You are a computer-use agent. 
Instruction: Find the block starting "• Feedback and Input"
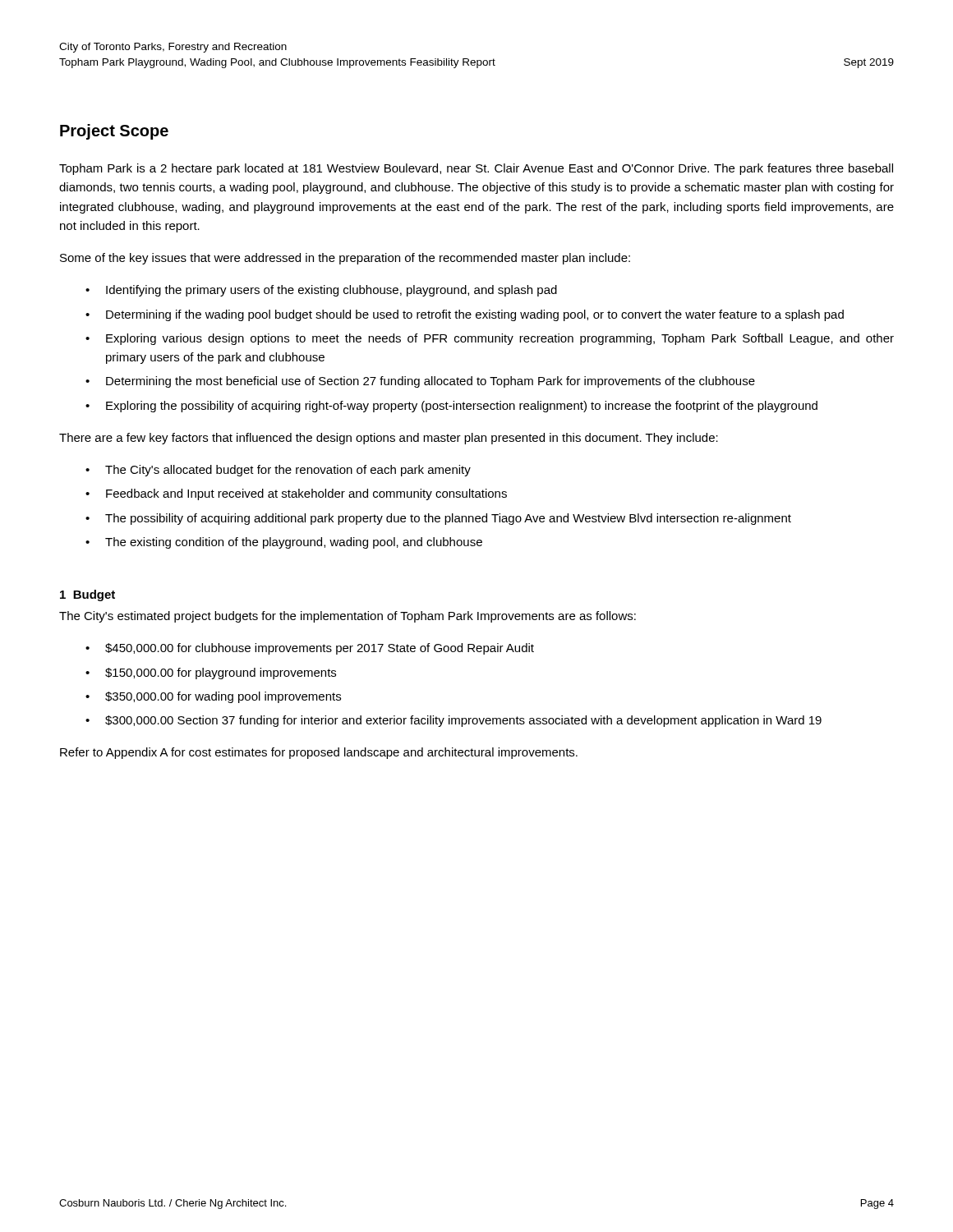click(490, 493)
